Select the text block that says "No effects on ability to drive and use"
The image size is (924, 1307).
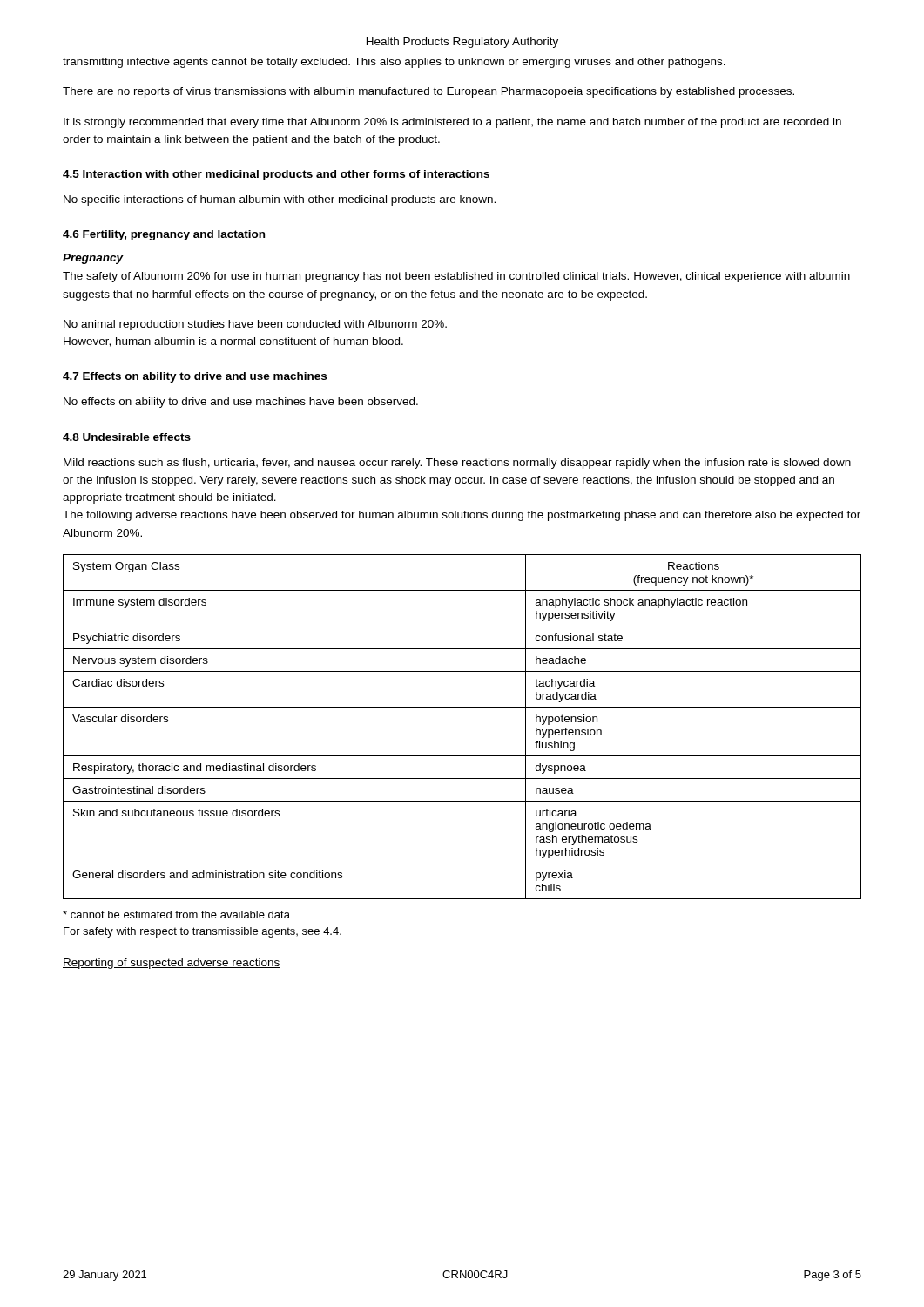tap(241, 402)
